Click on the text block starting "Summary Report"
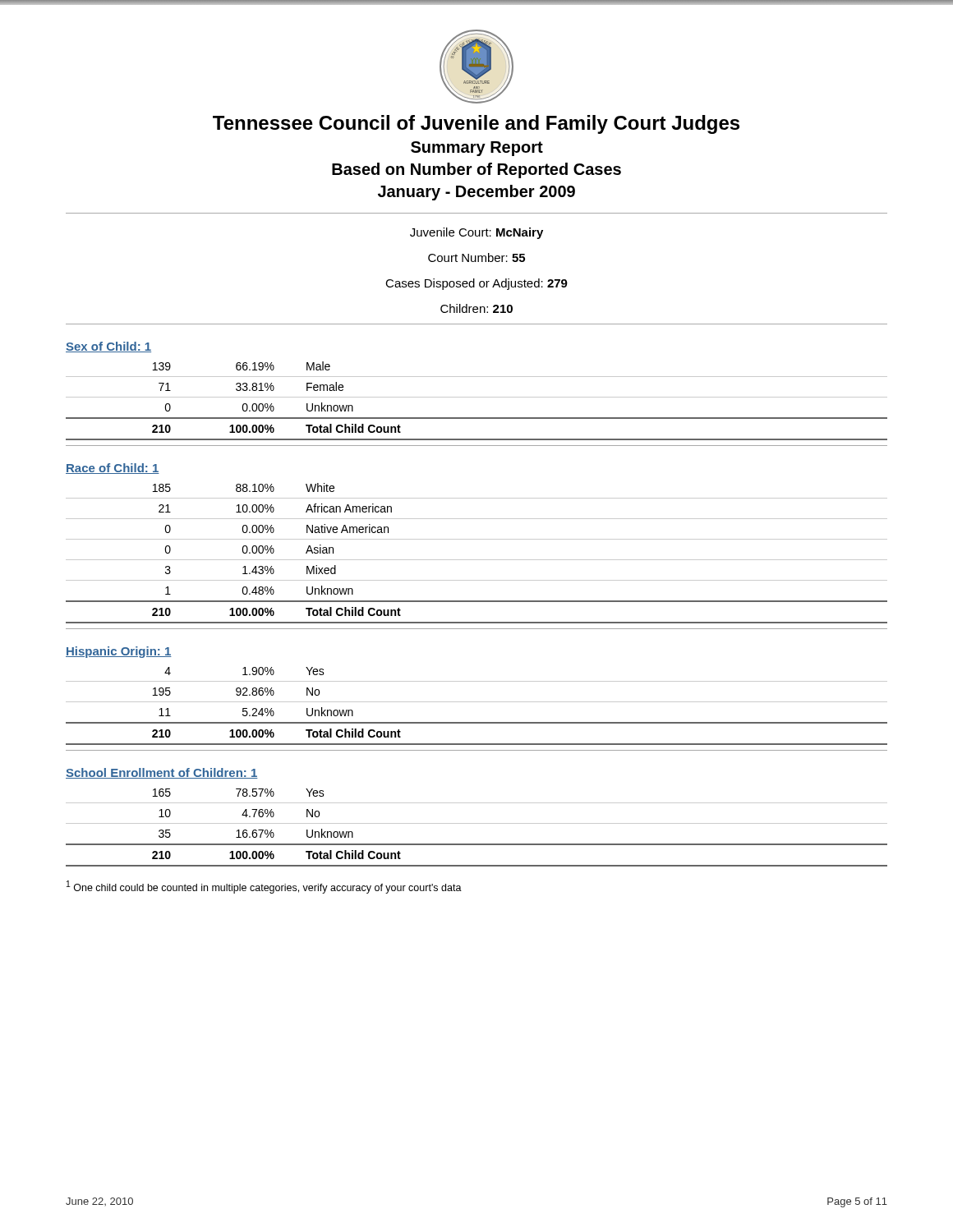 pos(476,147)
